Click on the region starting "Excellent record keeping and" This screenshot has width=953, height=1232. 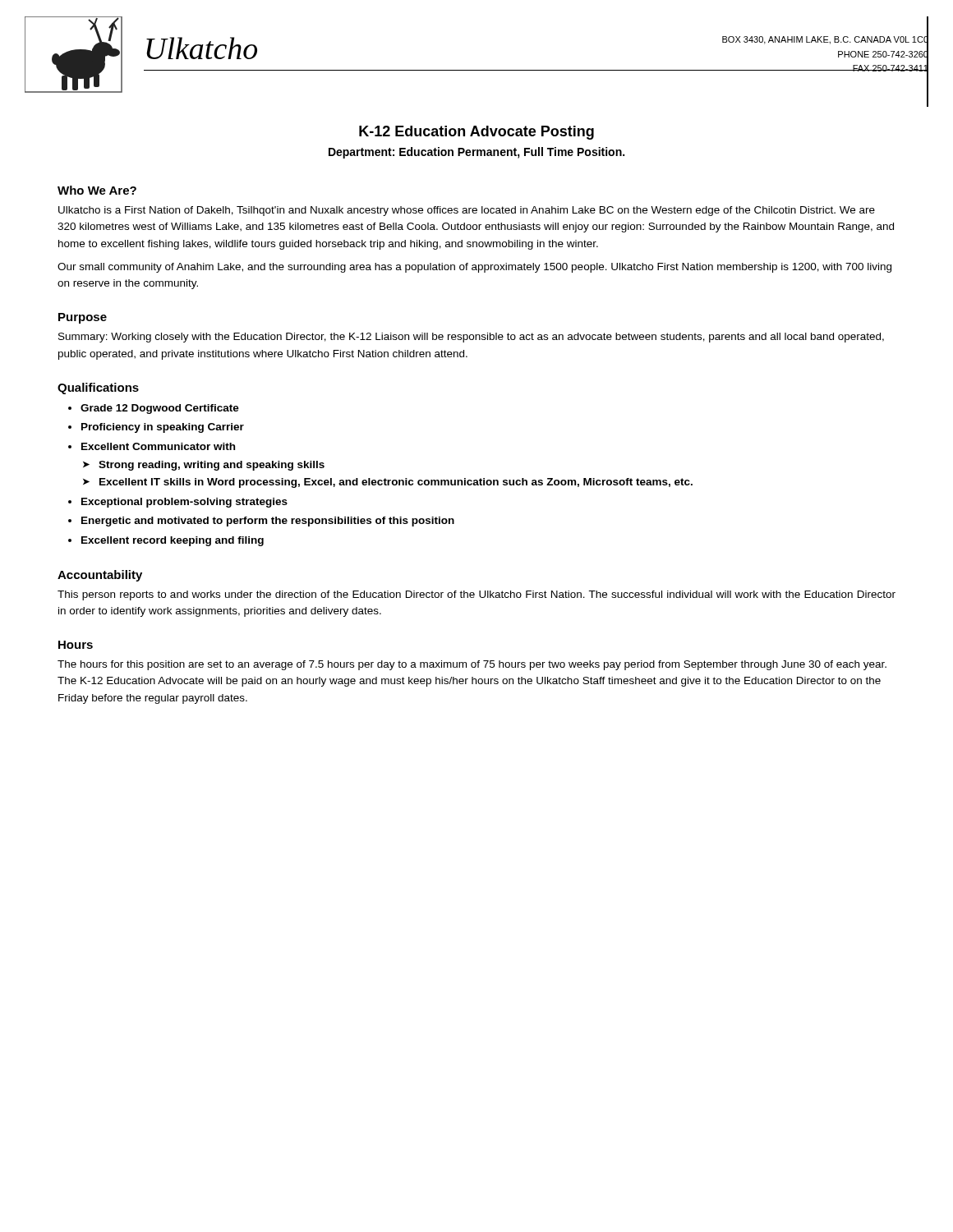166,541
